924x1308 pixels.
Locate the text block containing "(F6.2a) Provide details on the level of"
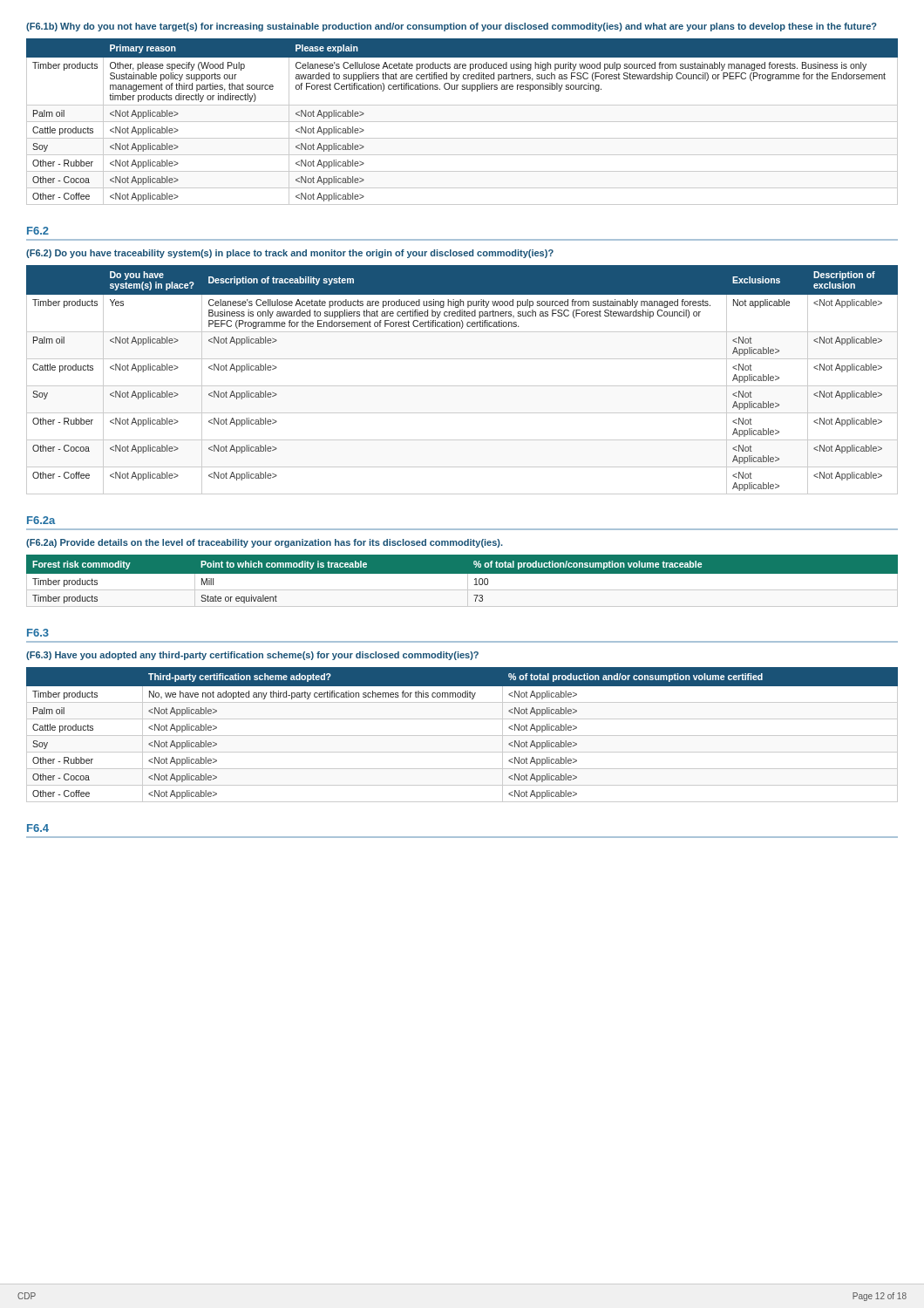point(265,542)
